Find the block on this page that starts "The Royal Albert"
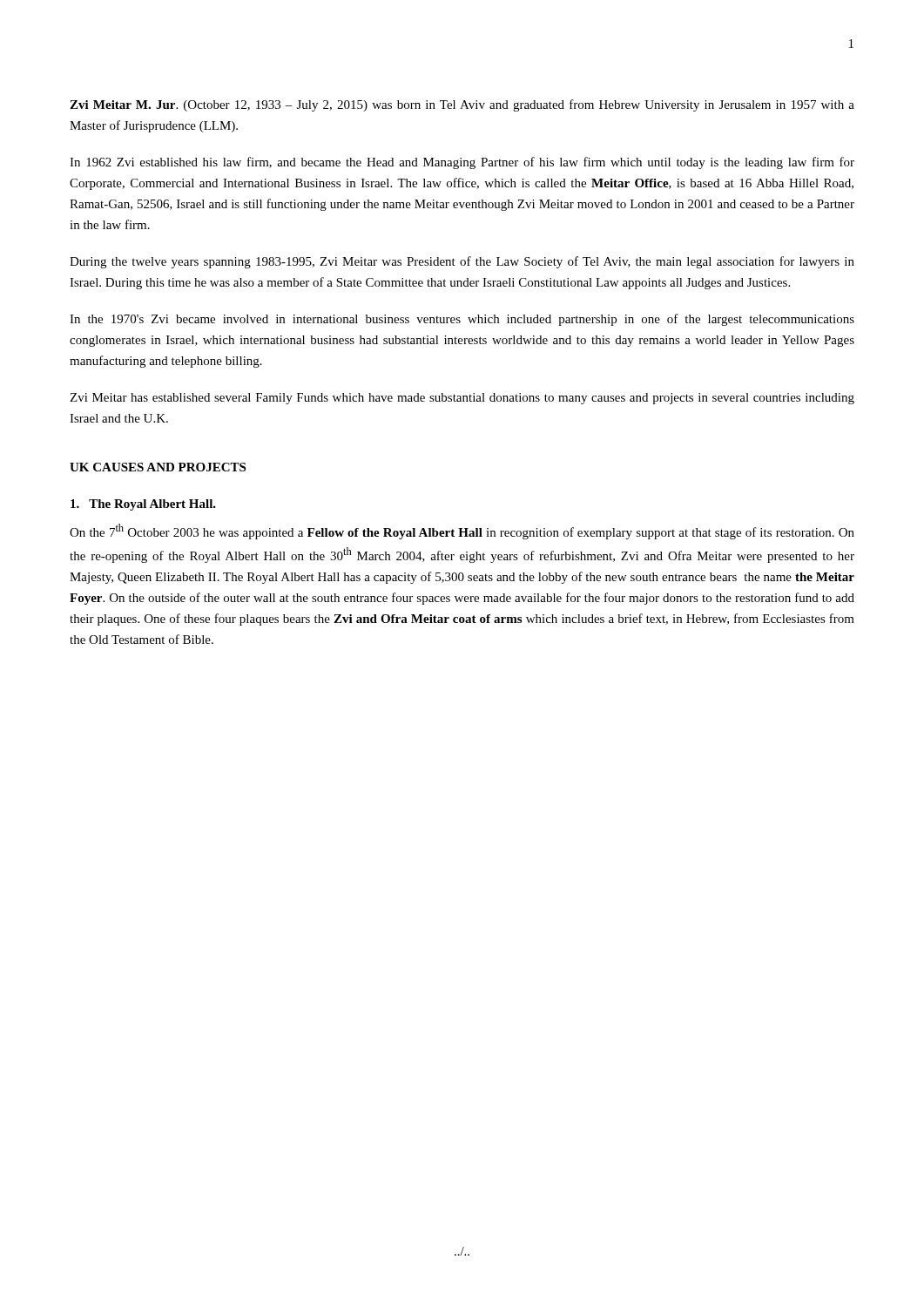 143,504
